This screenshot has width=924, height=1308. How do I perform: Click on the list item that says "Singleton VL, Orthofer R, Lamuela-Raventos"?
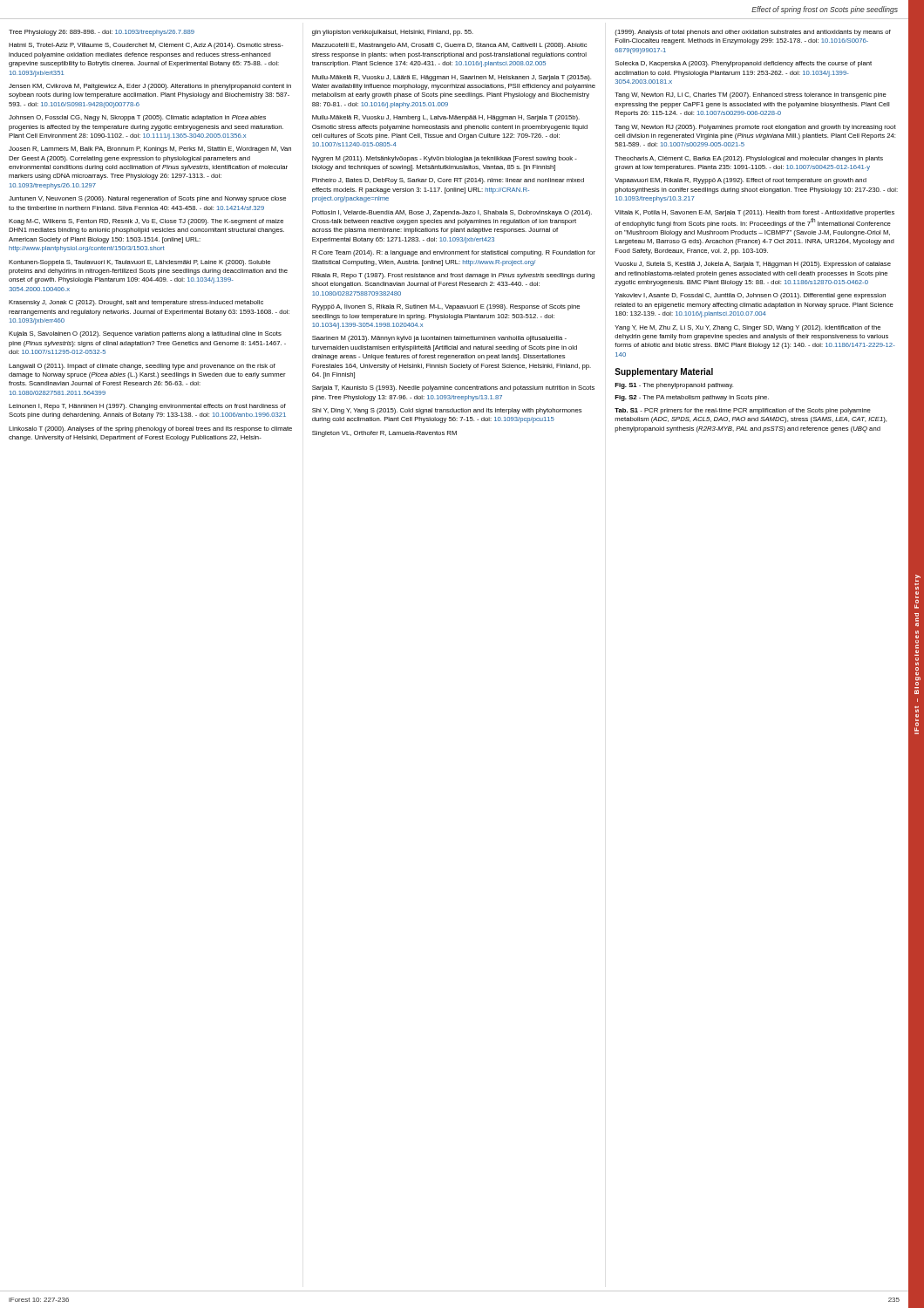384,433
